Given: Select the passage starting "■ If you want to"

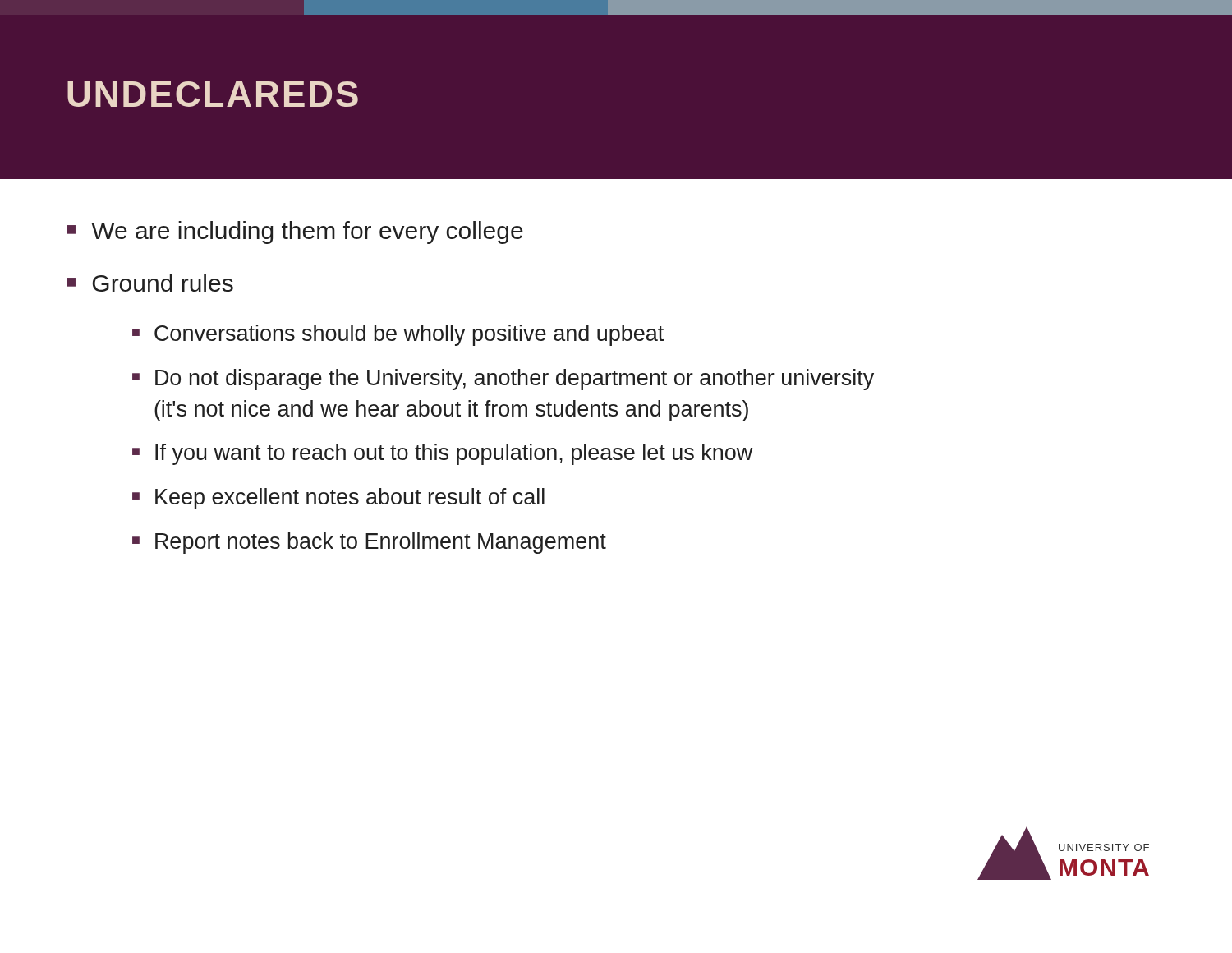Looking at the screenshot, I should (x=442, y=454).
